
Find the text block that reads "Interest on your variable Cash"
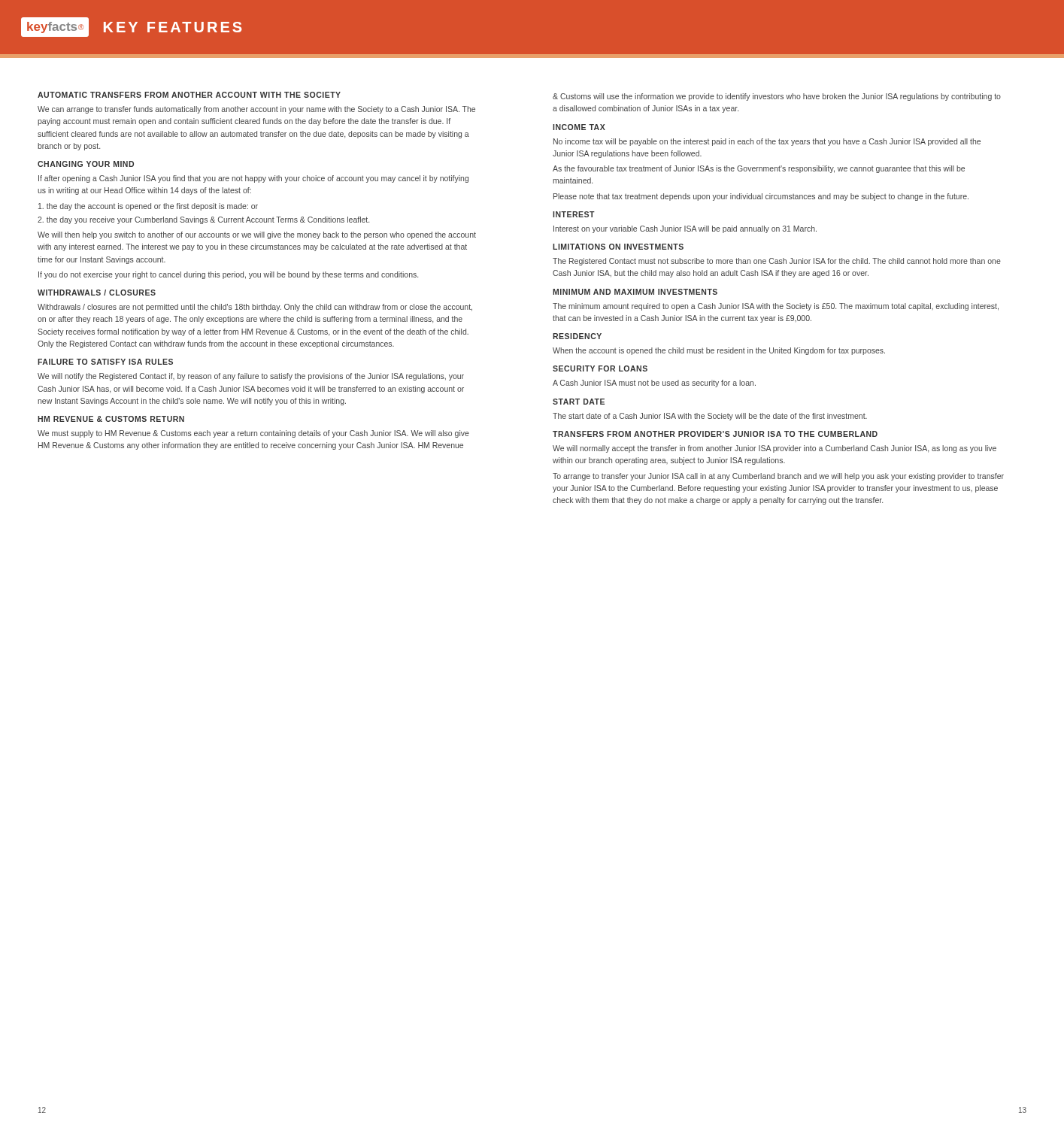[x=685, y=229]
